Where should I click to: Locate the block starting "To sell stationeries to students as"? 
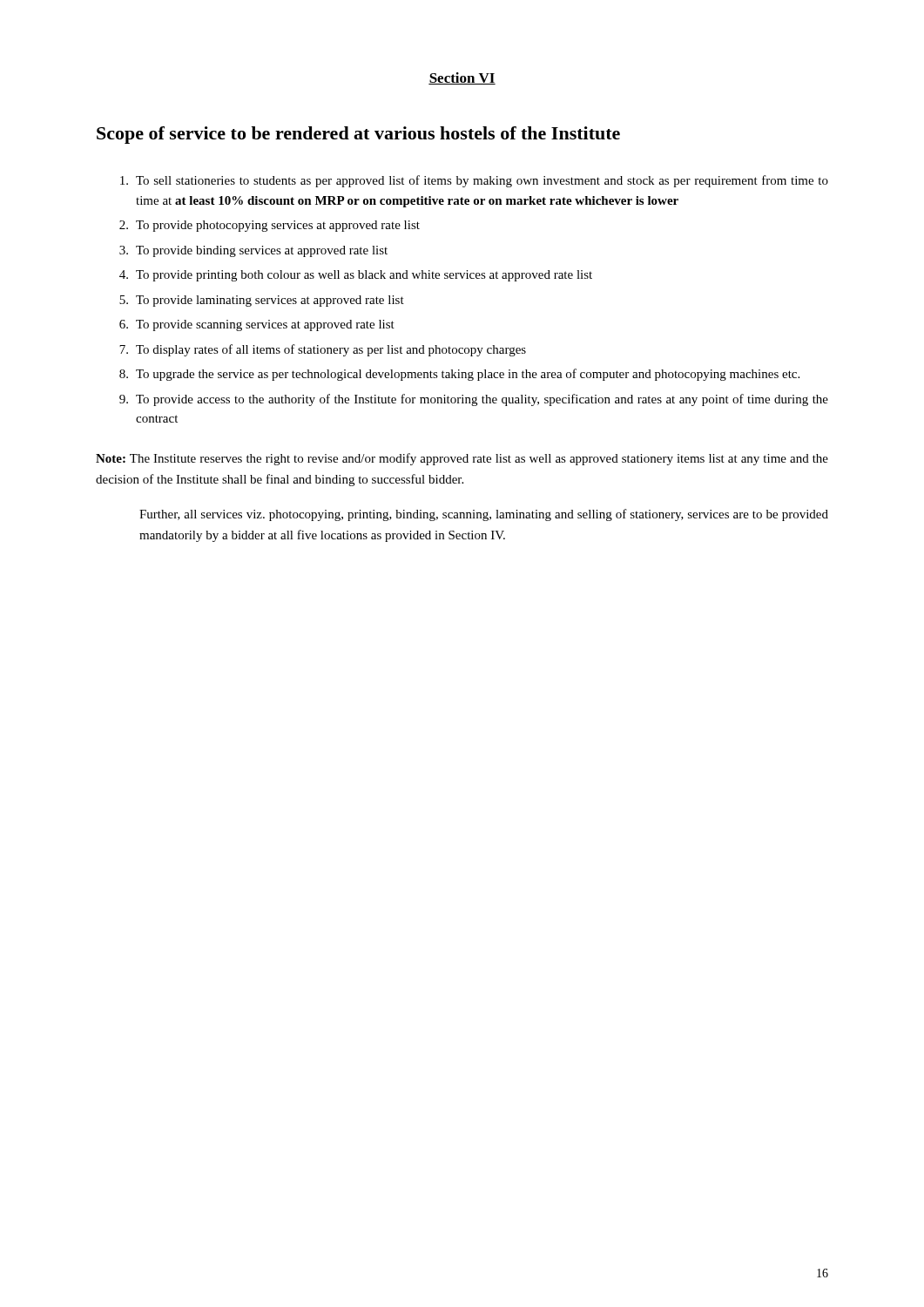[x=462, y=190]
